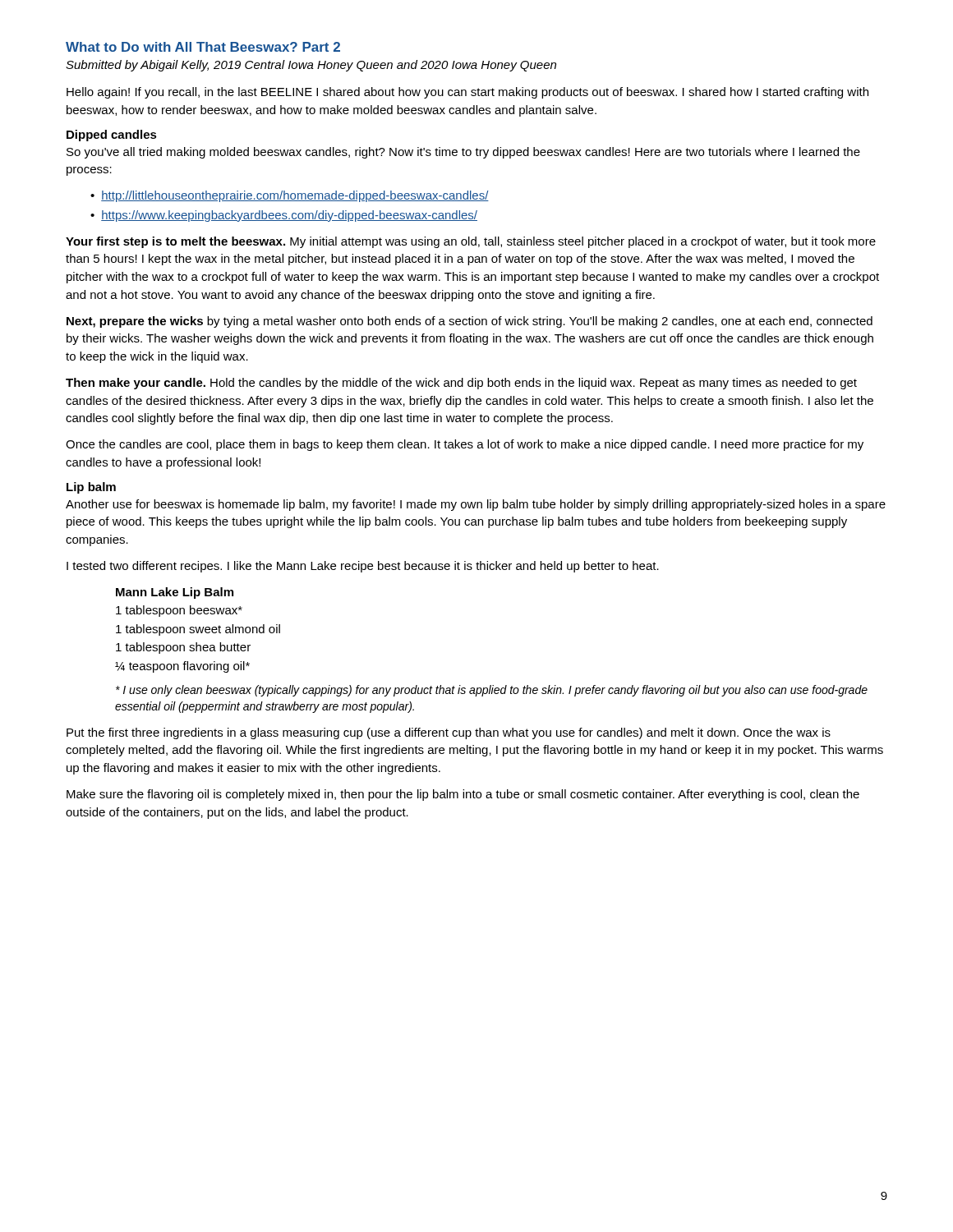Click the passage that begins "I tested two"
The width and height of the screenshot is (953, 1232).
(363, 565)
